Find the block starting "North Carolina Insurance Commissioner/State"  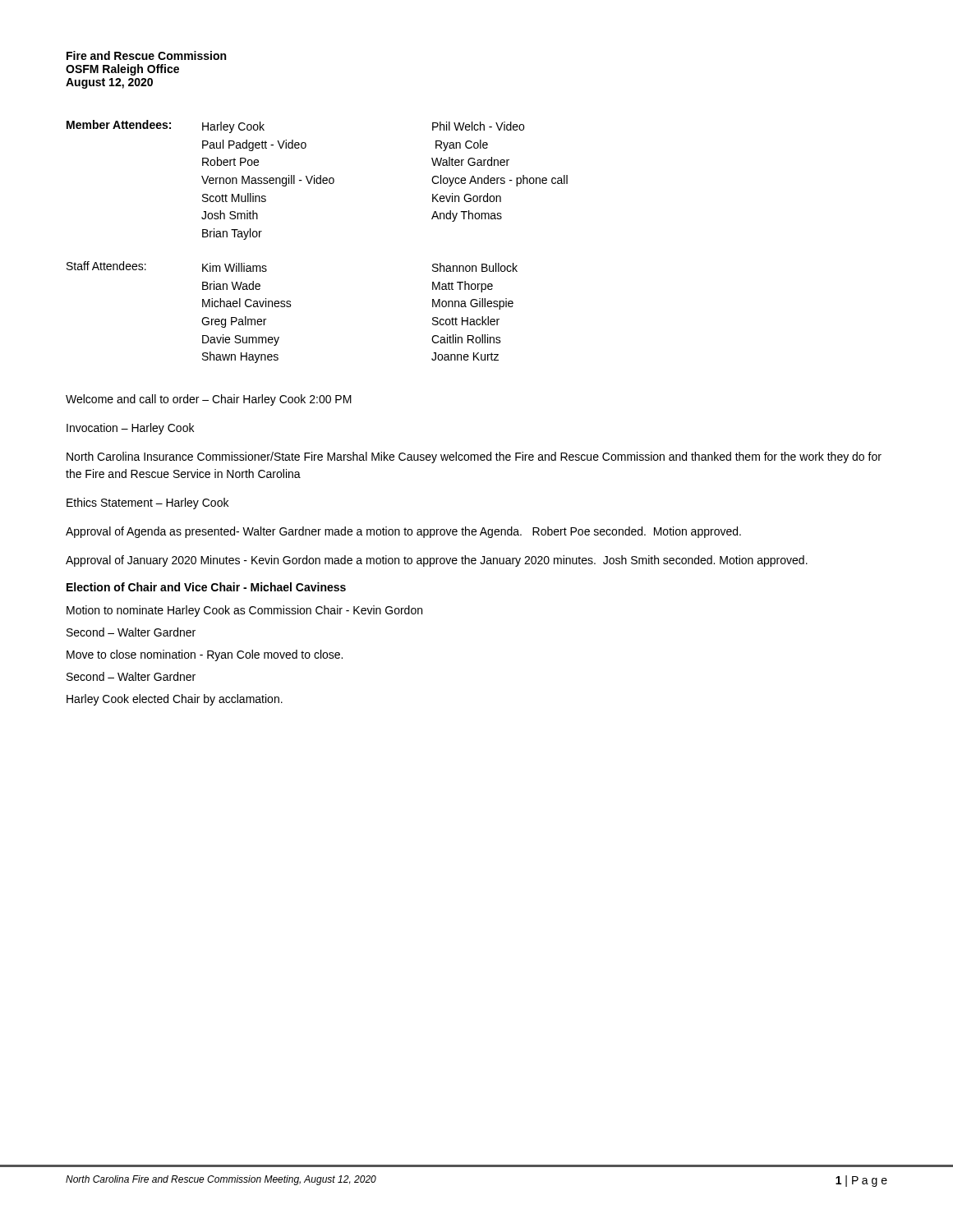[x=474, y=465]
